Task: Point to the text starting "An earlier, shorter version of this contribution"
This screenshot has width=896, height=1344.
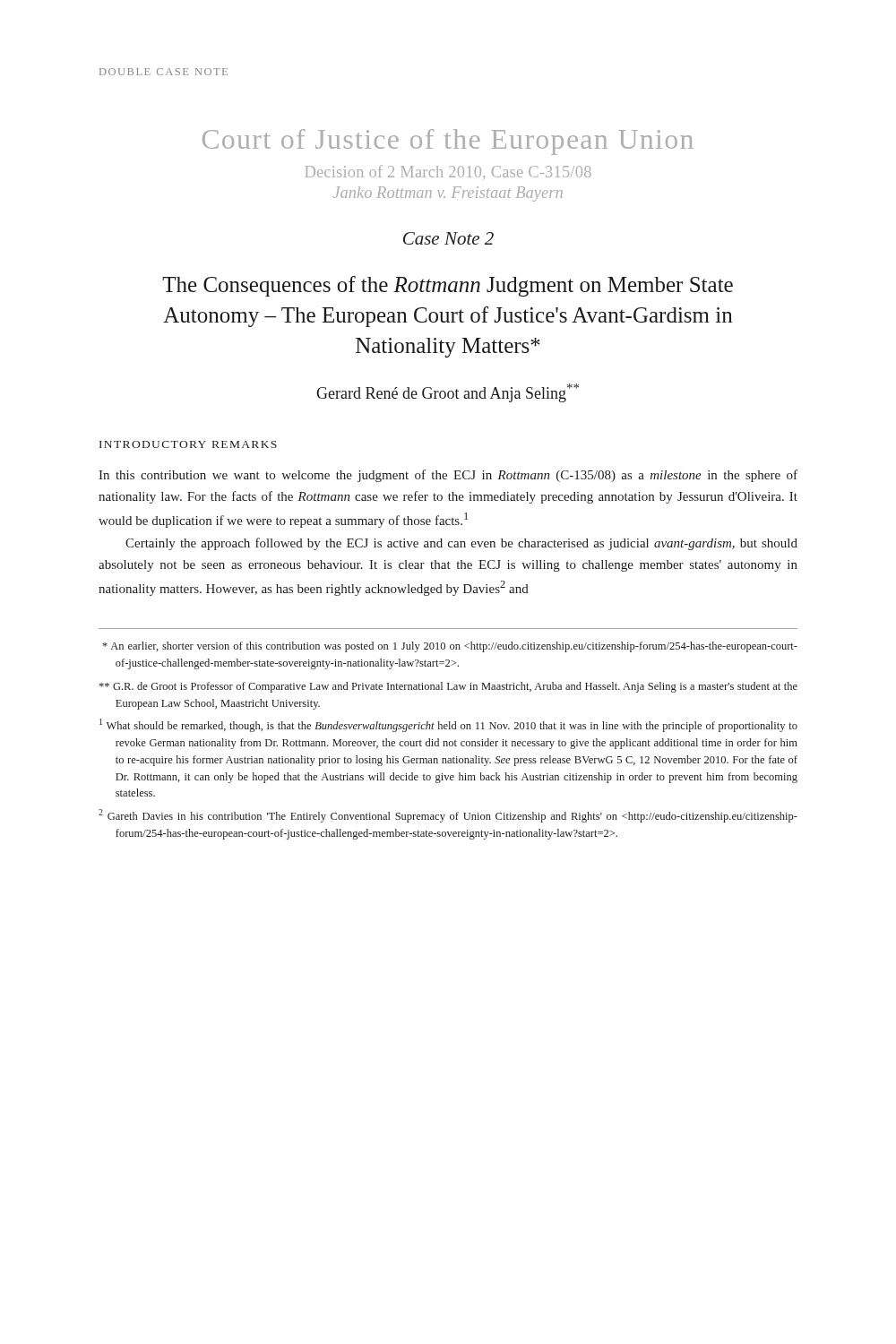Action: pyautogui.click(x=448, y=655)
